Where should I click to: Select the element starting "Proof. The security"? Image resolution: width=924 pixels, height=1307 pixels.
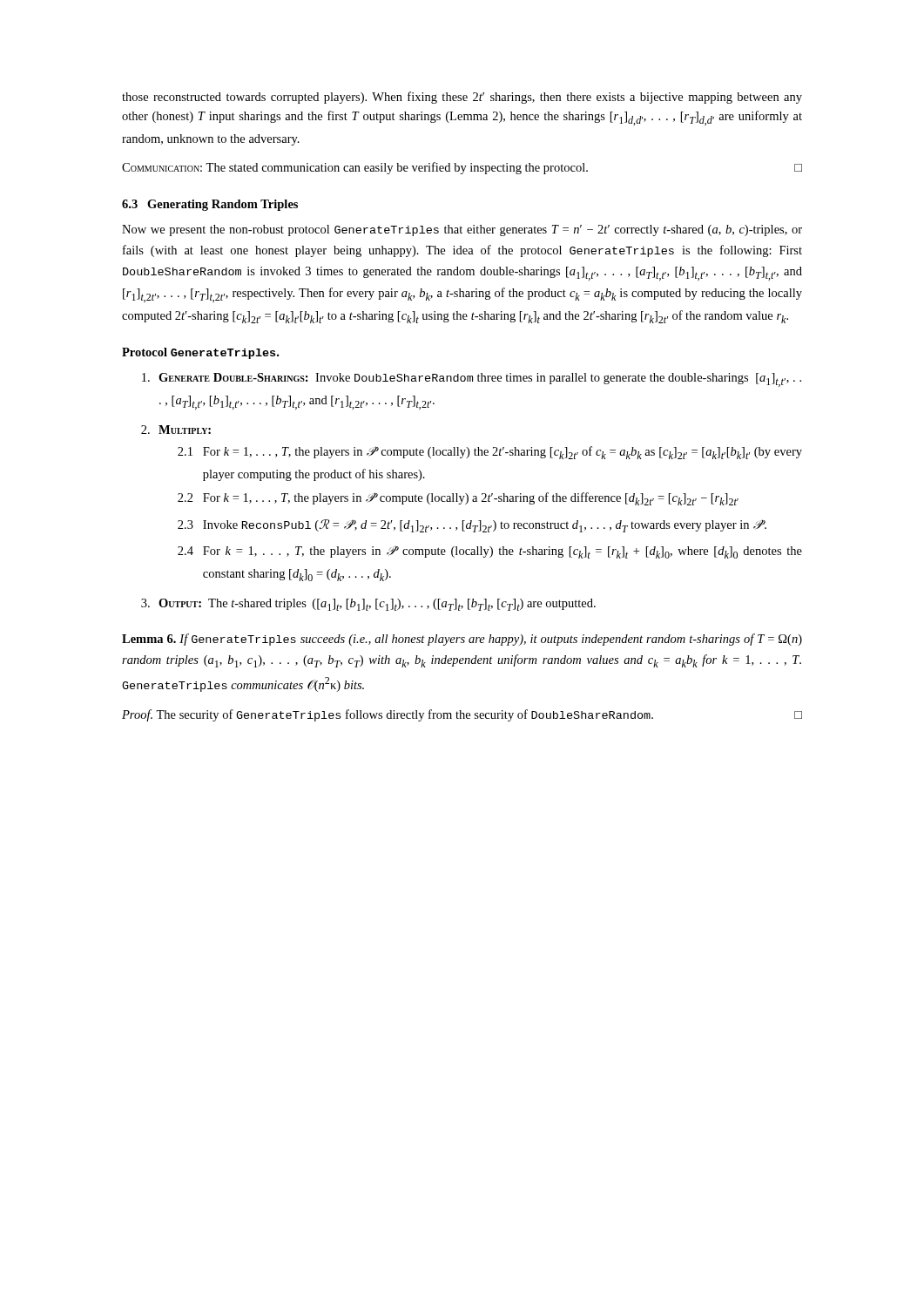(462, 715)
